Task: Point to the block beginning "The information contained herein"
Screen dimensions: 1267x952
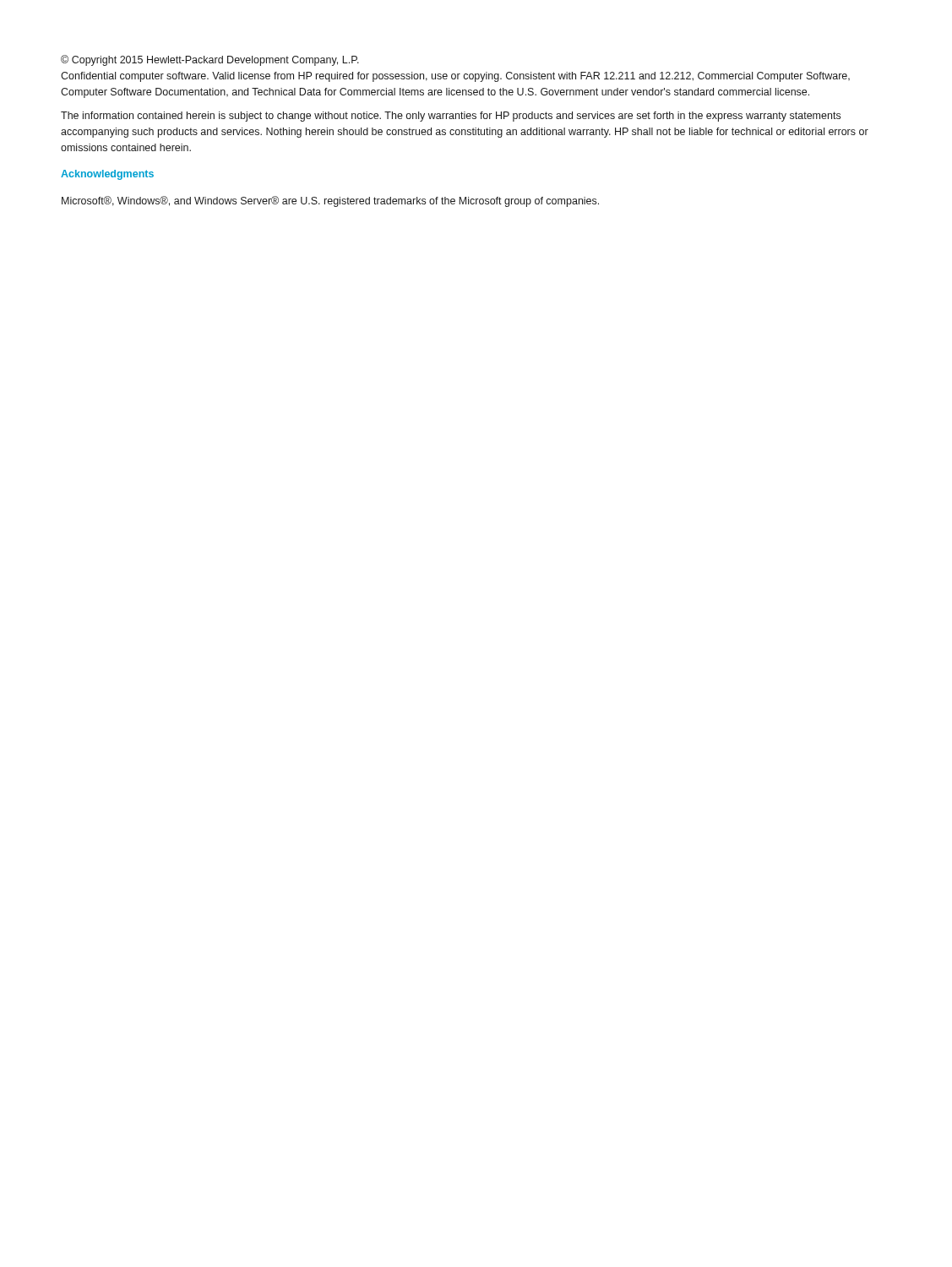Action: coord(464,132)
